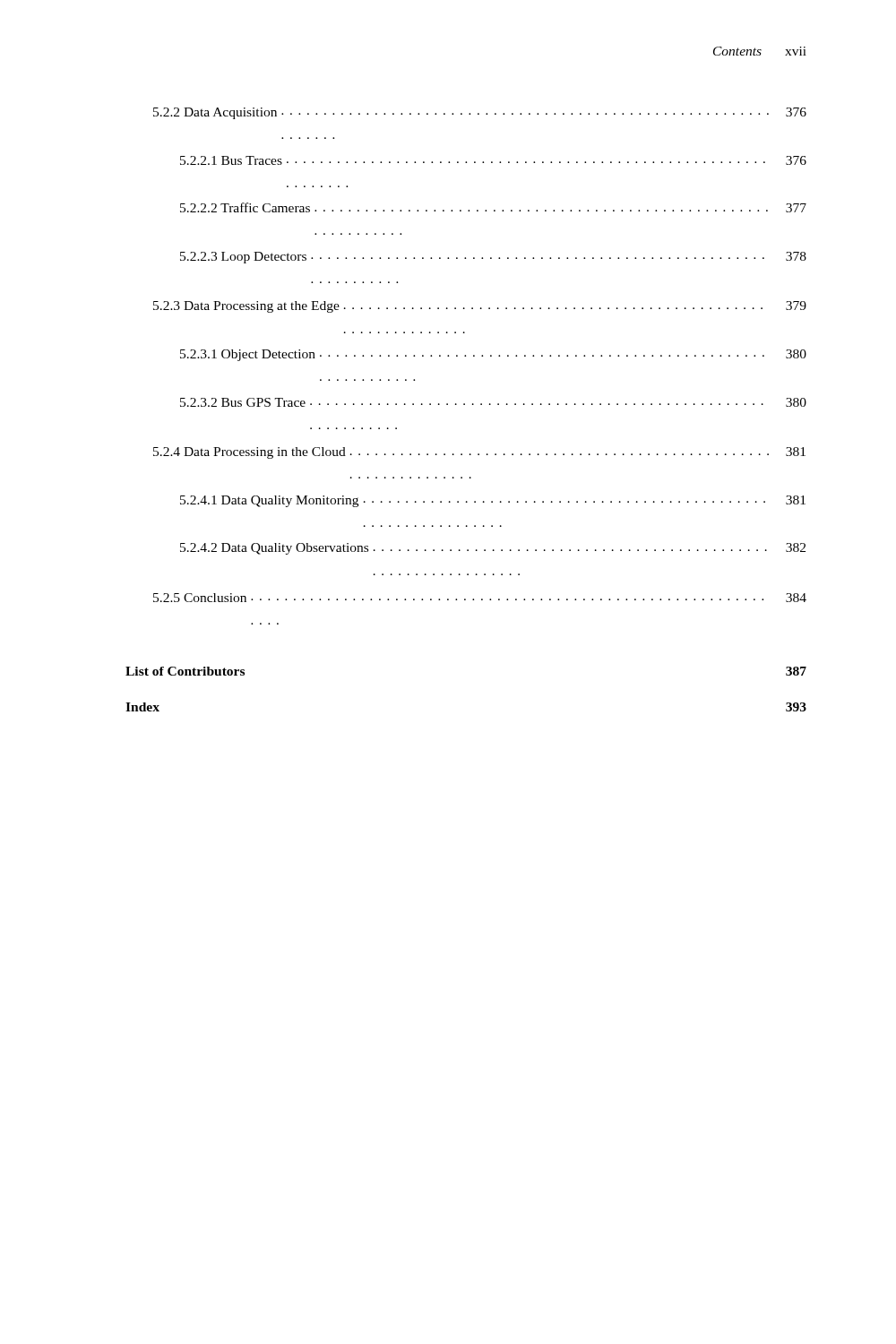Screen dimensions: 1344x896
Task: Select the list item with the text "5.2.2.1 Bus Traces 376"
Action: (x=466, y=172)
